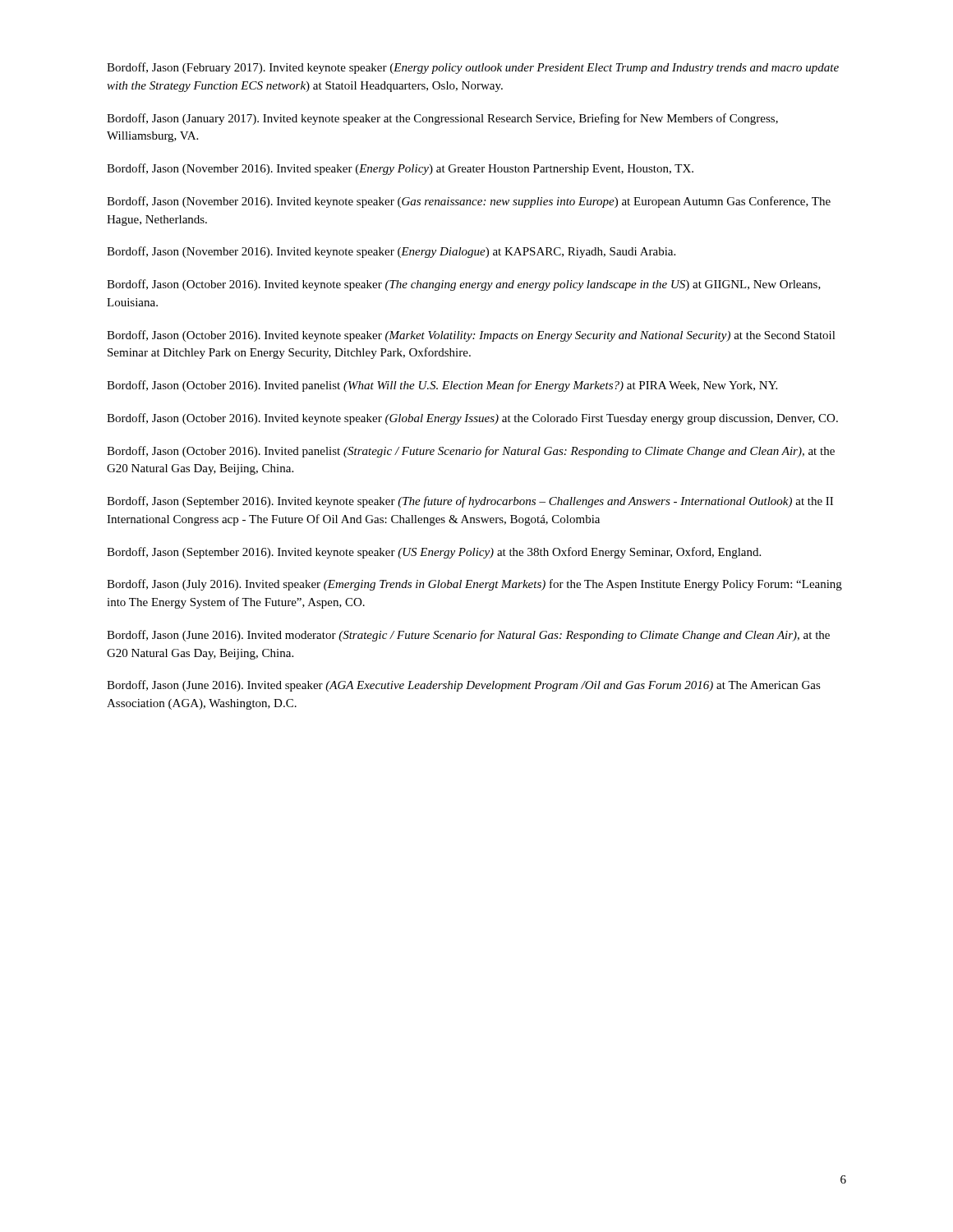This screenshot has width=953, height=1232.
Task: Select the list item that says "Bordoff, Jason (February 2017). Invited"
Action: point(473,76)
